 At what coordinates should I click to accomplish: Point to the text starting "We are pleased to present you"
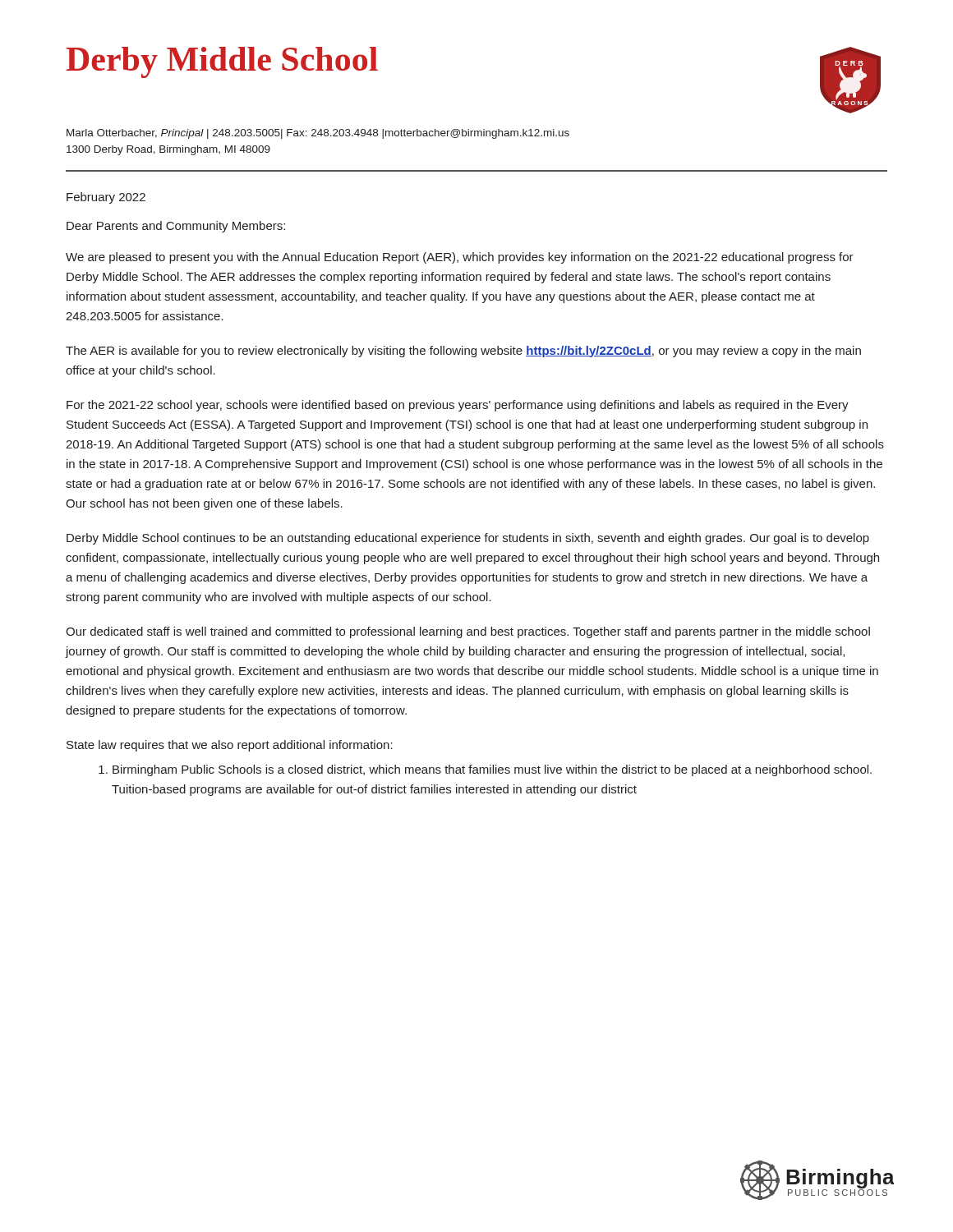(460, 286)
